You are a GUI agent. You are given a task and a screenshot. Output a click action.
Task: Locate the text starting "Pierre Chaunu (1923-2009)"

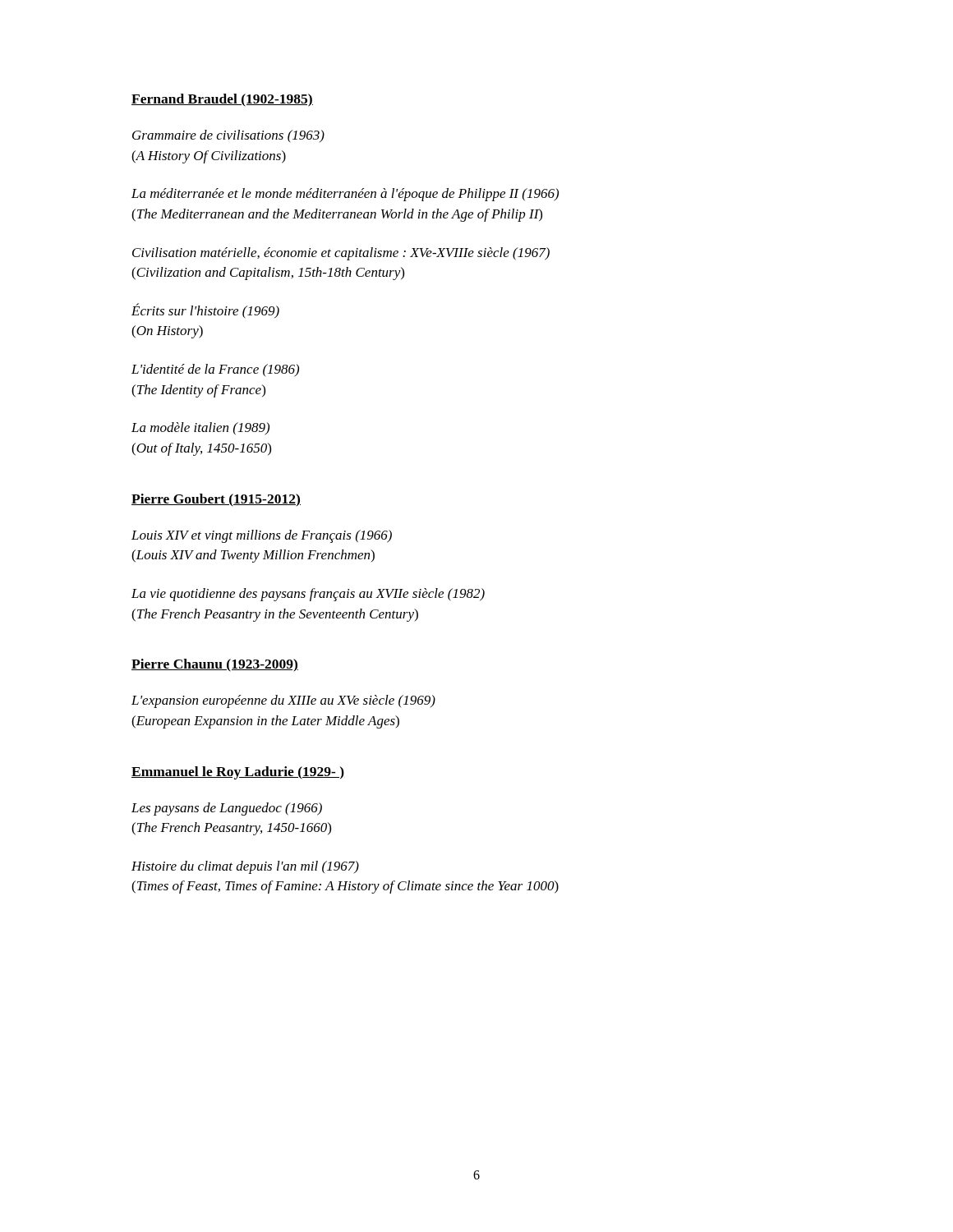click(215, 664)
